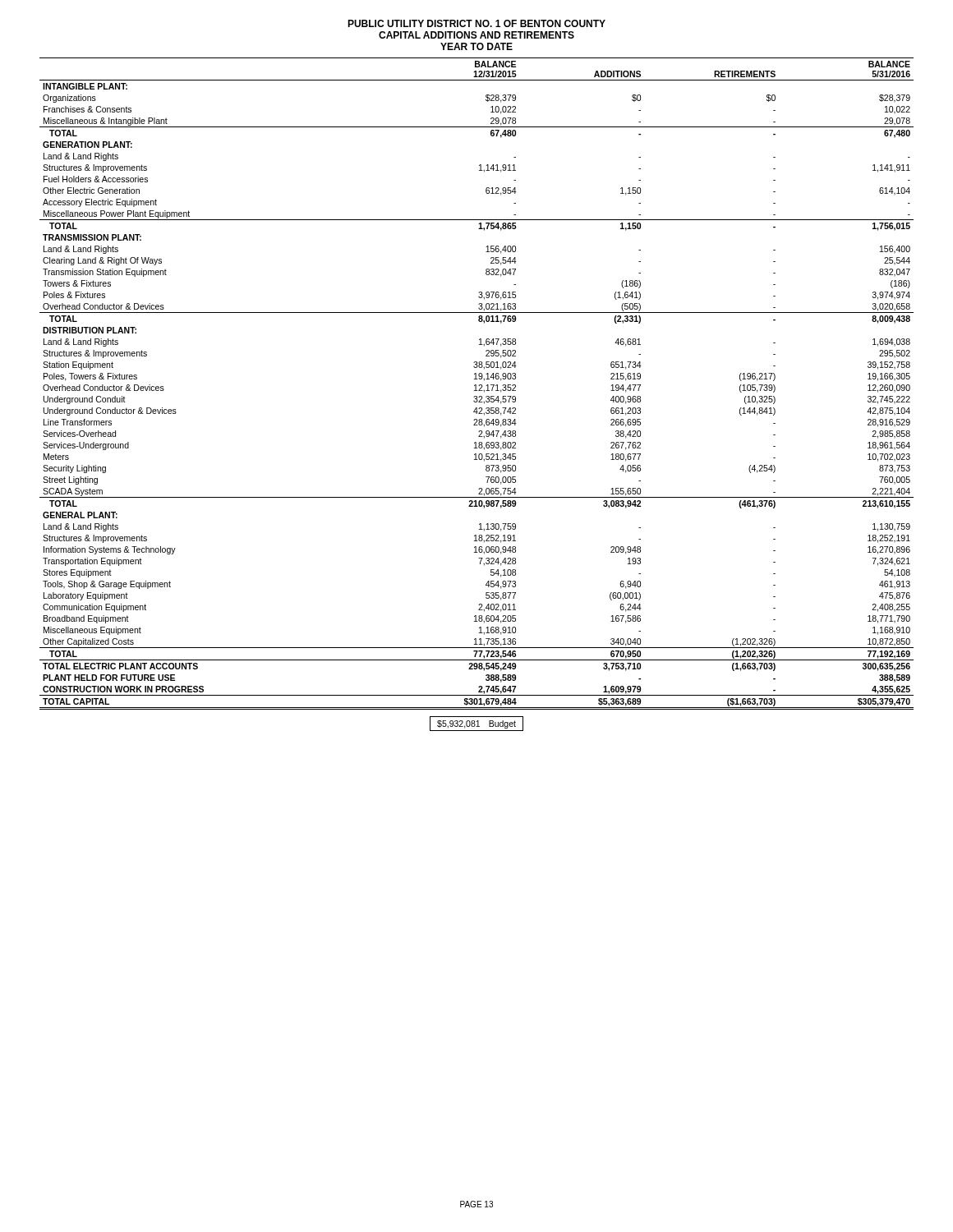The image size is (953, 1232).
Task: Select the footnote with the text "$5,932,081 Budget"
Action: point(476,724)
